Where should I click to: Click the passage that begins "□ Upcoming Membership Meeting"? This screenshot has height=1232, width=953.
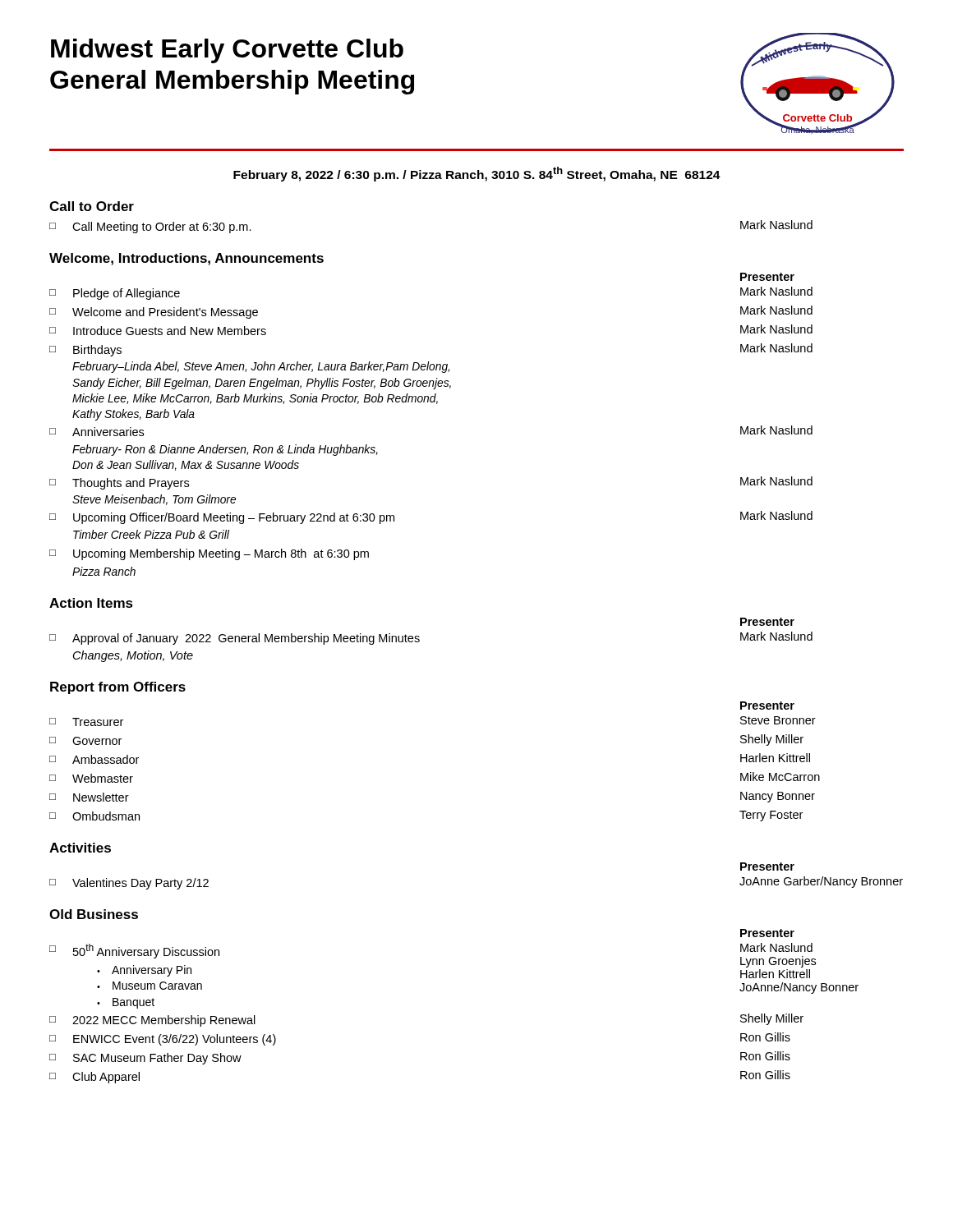209,554
